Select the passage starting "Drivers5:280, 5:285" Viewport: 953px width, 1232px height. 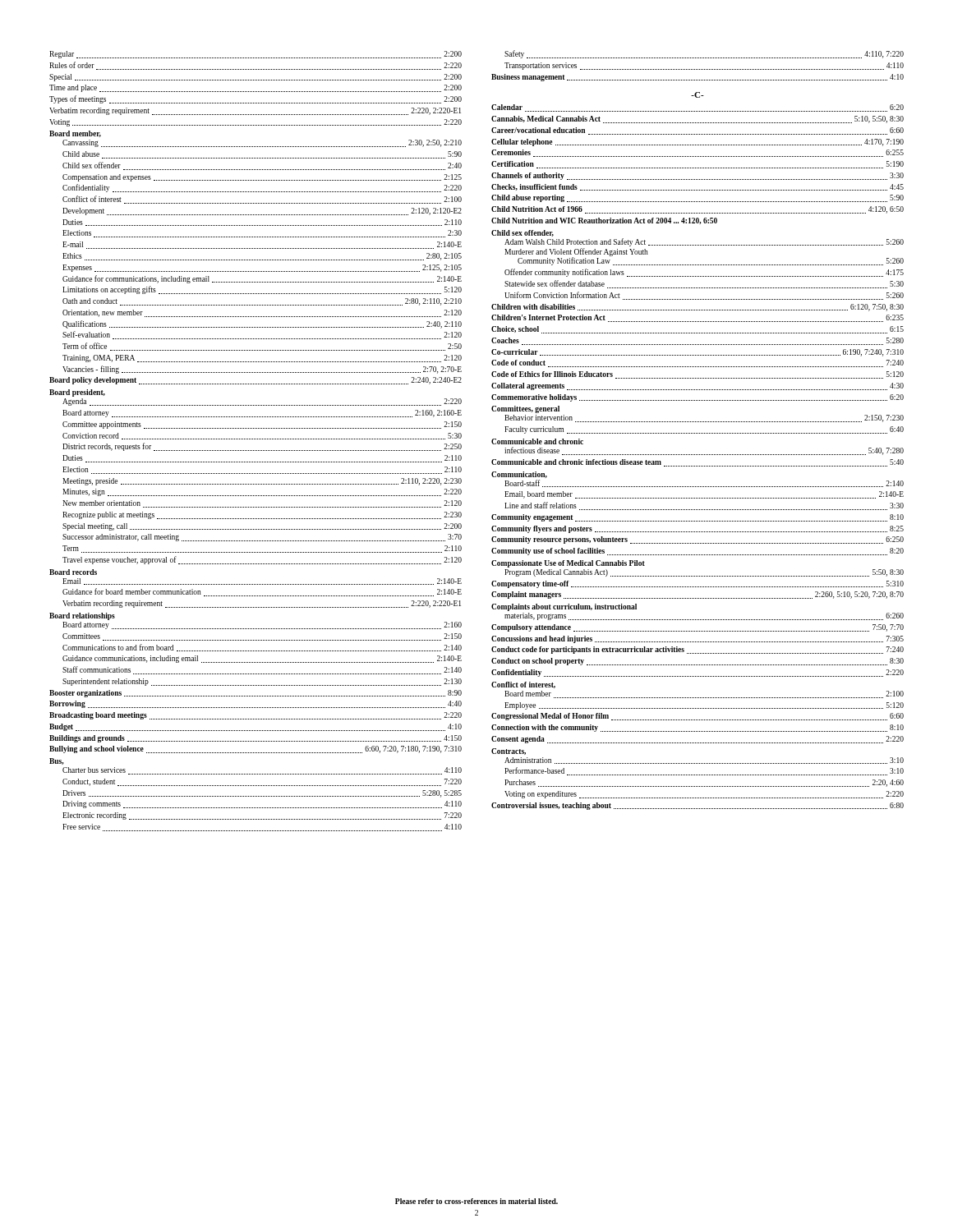[x=262, y=794]
